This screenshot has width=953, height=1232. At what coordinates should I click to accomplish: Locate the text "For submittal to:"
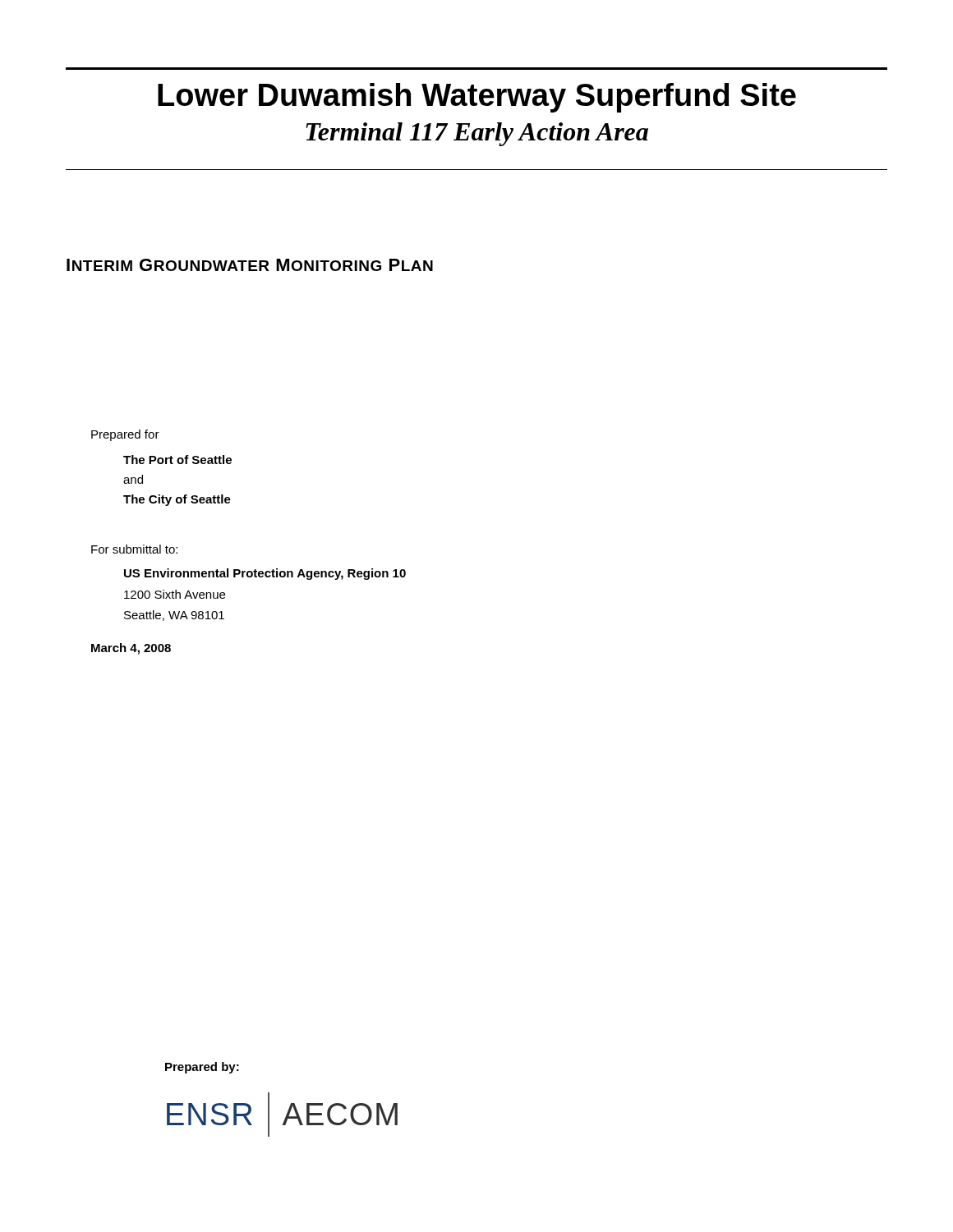pos(135,549)
